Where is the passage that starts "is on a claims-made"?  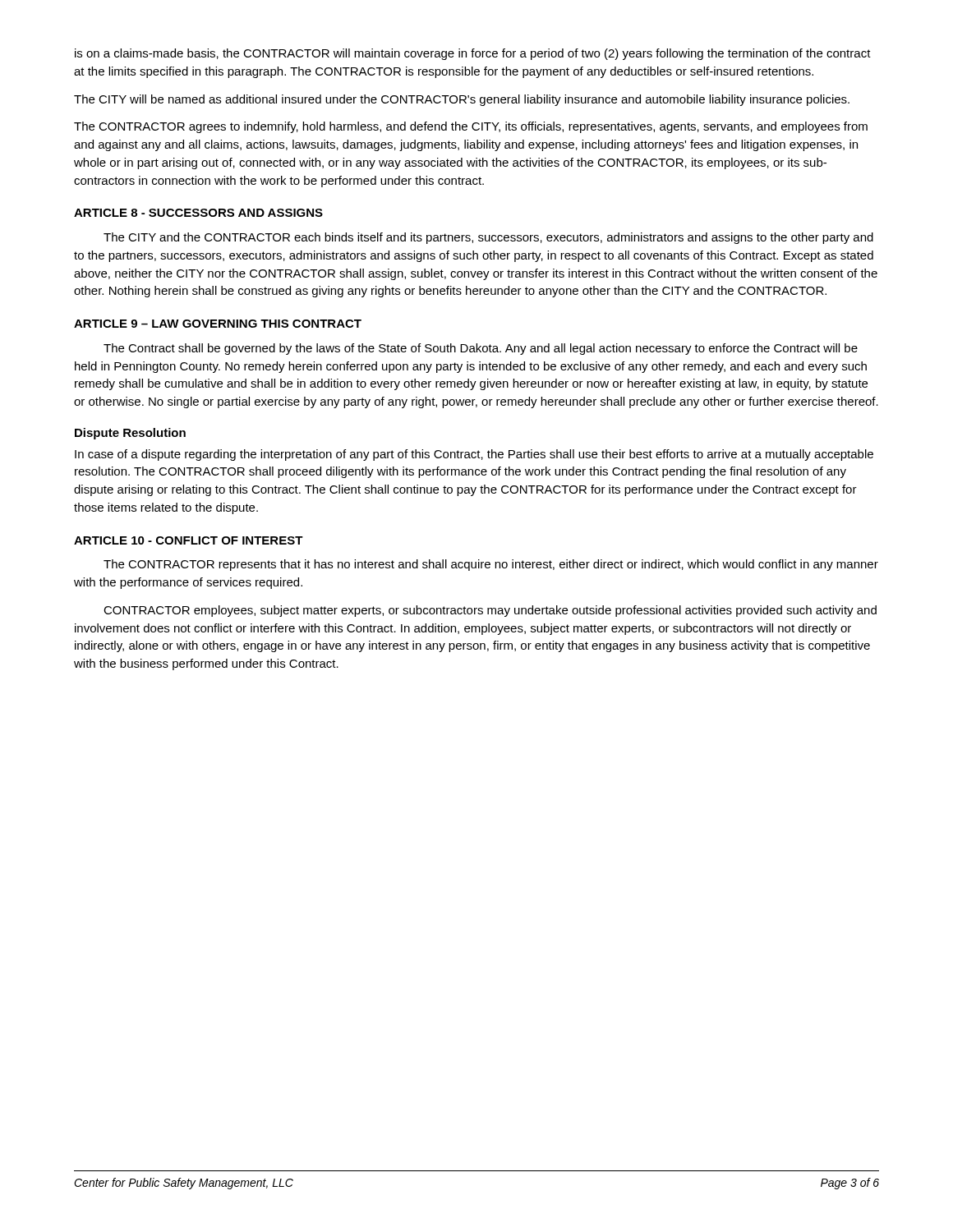click(472, 62)
